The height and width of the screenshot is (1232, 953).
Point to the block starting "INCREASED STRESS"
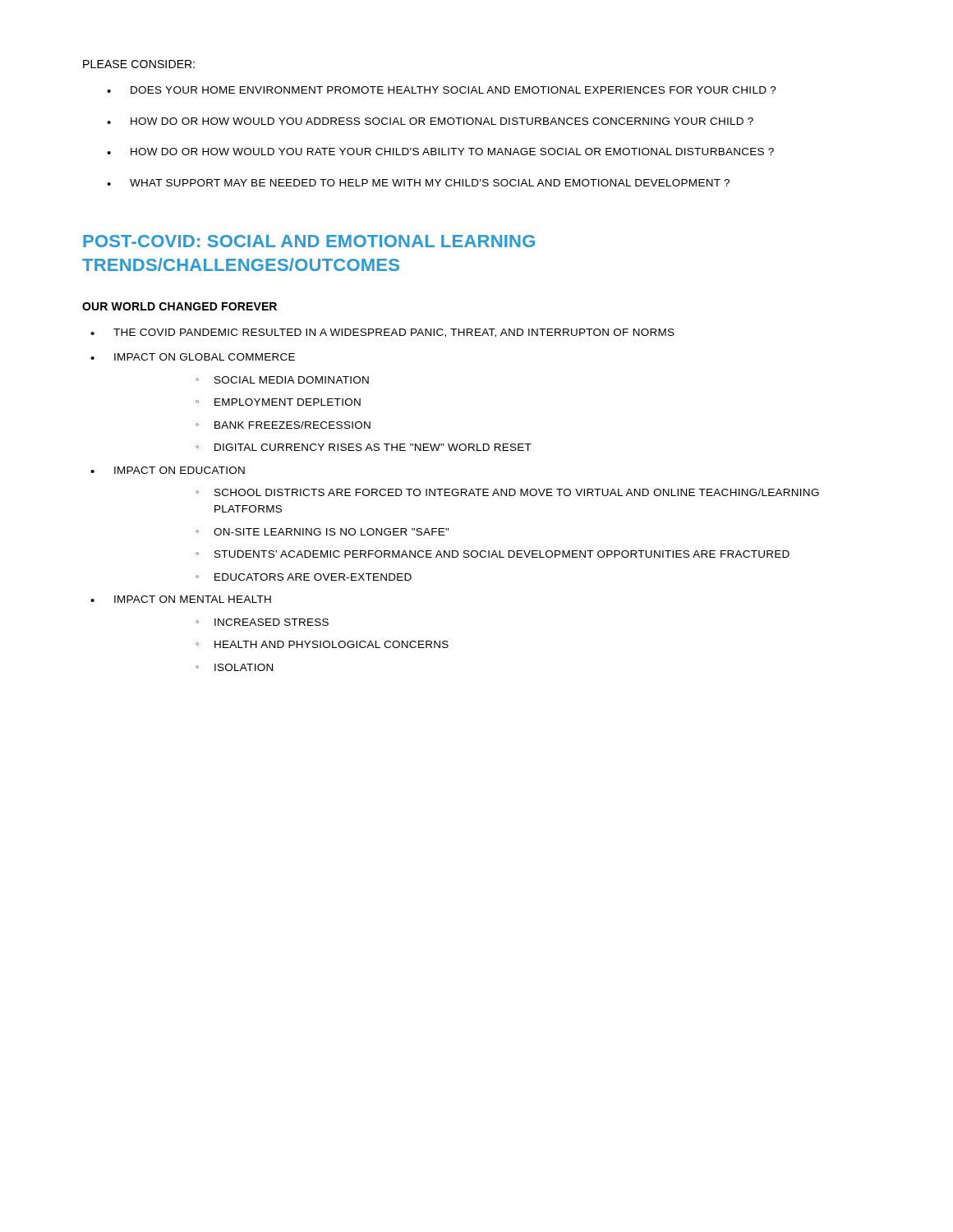[x=271, y=622]
